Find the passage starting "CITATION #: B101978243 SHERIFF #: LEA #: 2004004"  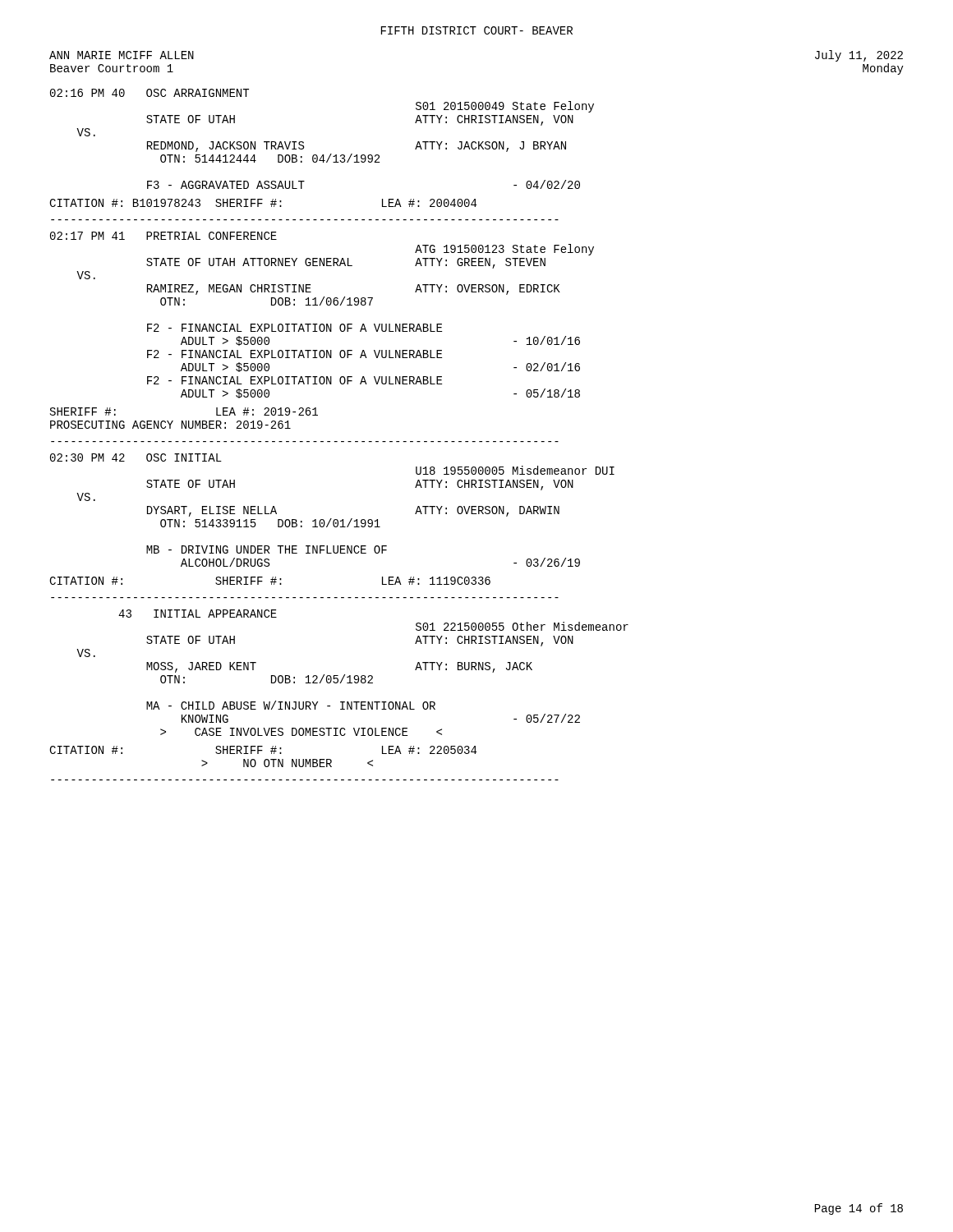[x=476, y=204]
